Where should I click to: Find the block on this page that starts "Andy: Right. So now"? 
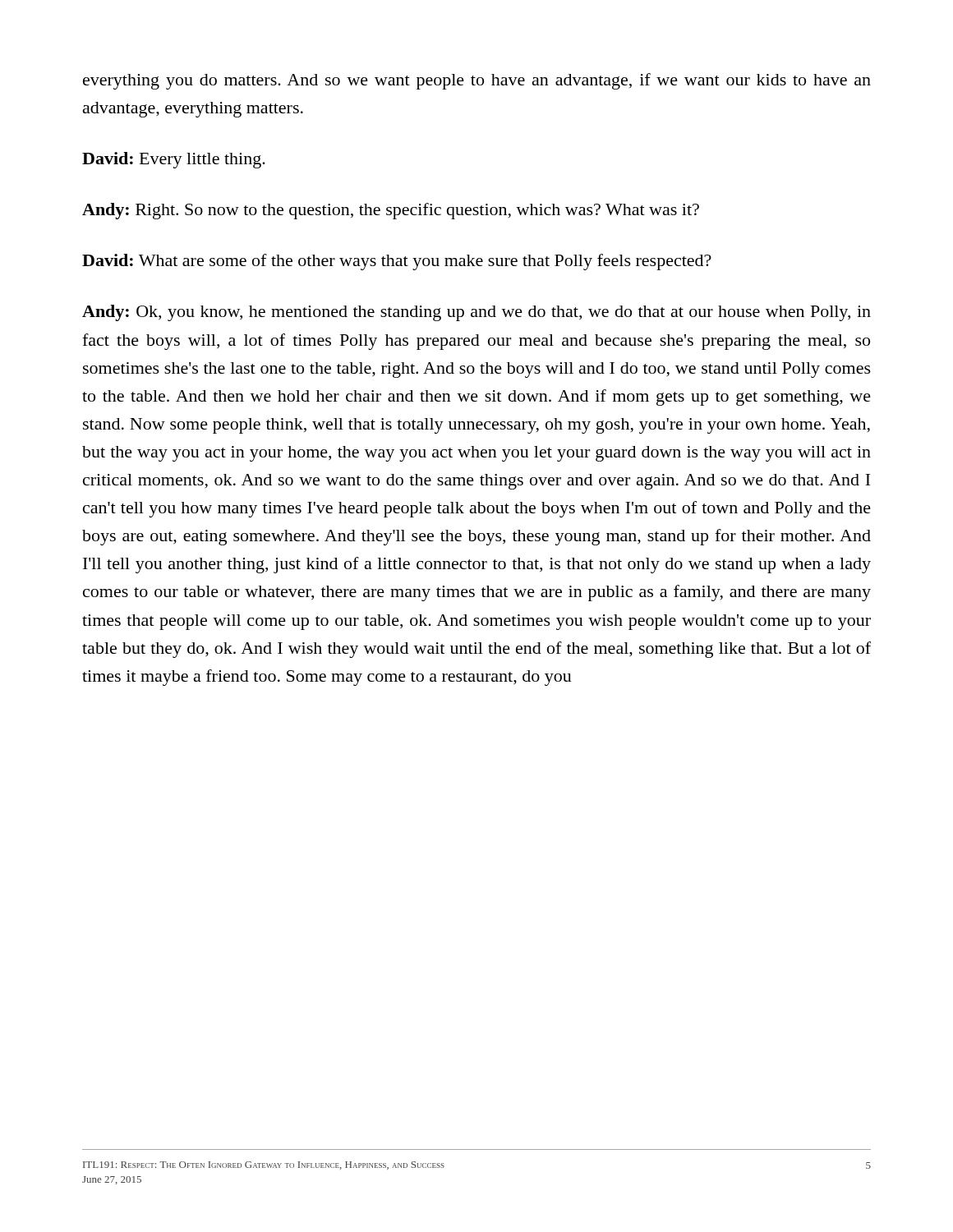[391, 209]
